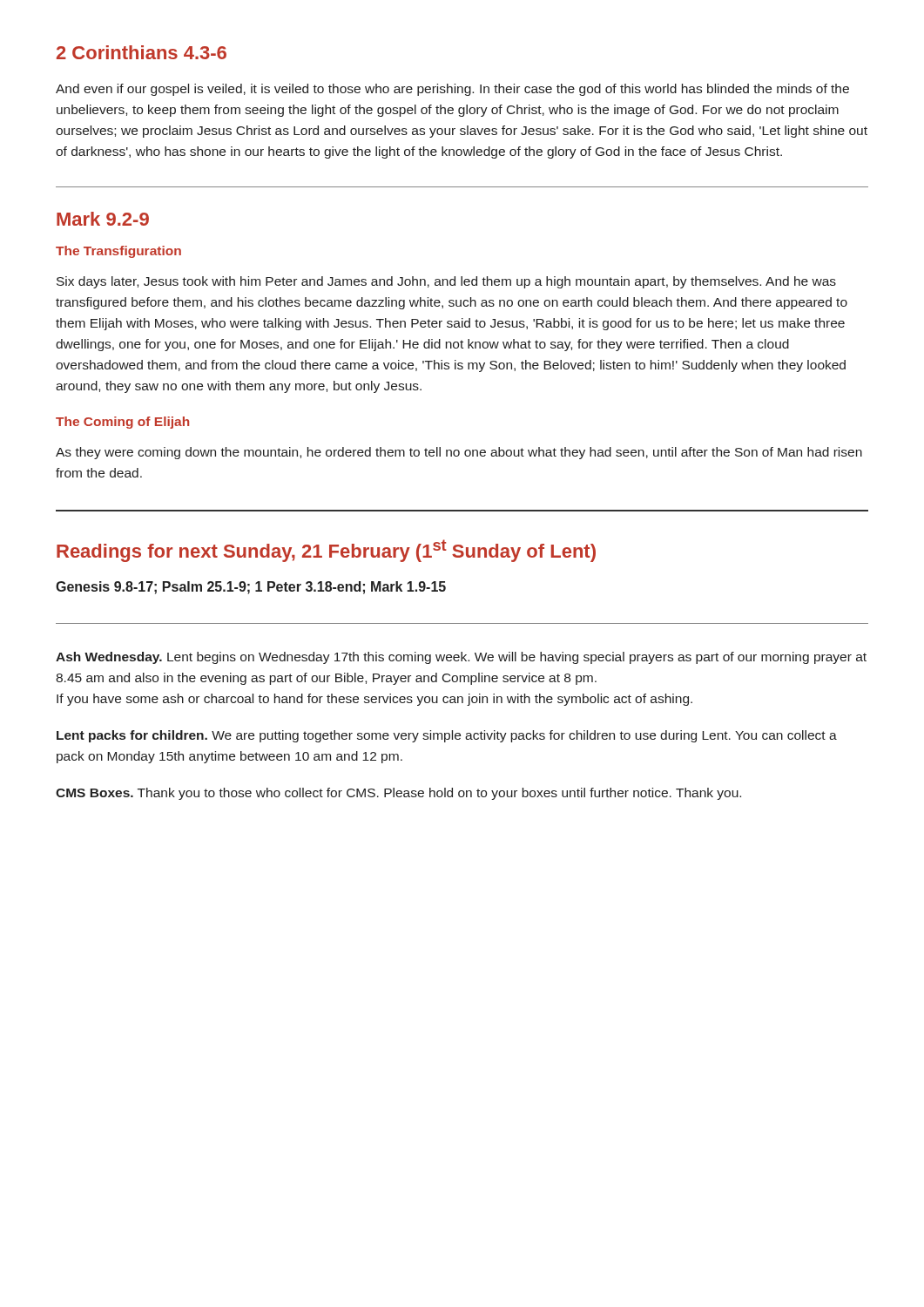Select the passage starting "Genesis 9.8-17; Psalm 25.1-9; 1"
924x1307 pixels.
pos(251,588)
